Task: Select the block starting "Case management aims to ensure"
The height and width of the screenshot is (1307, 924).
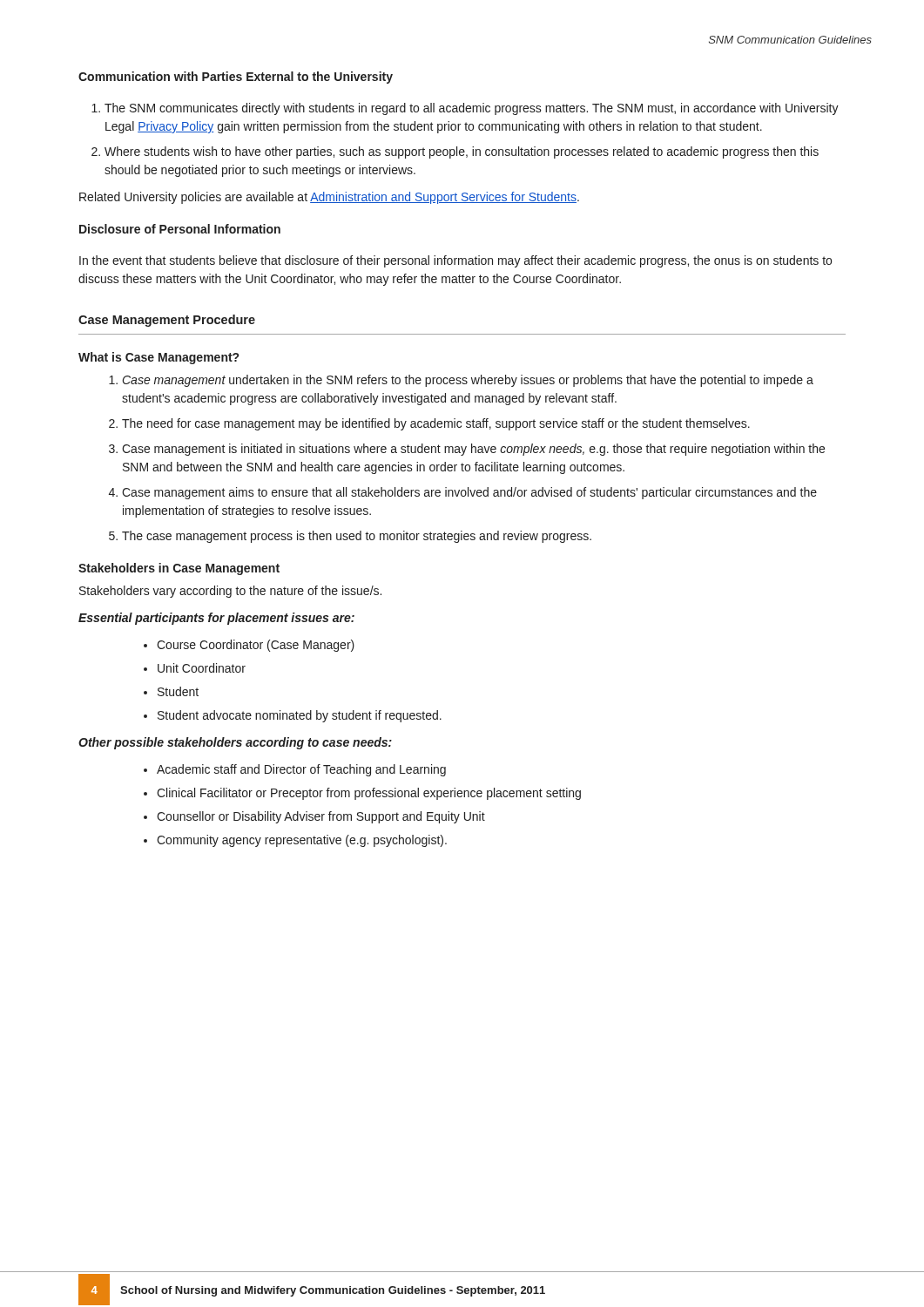Action: click(484, 502)
